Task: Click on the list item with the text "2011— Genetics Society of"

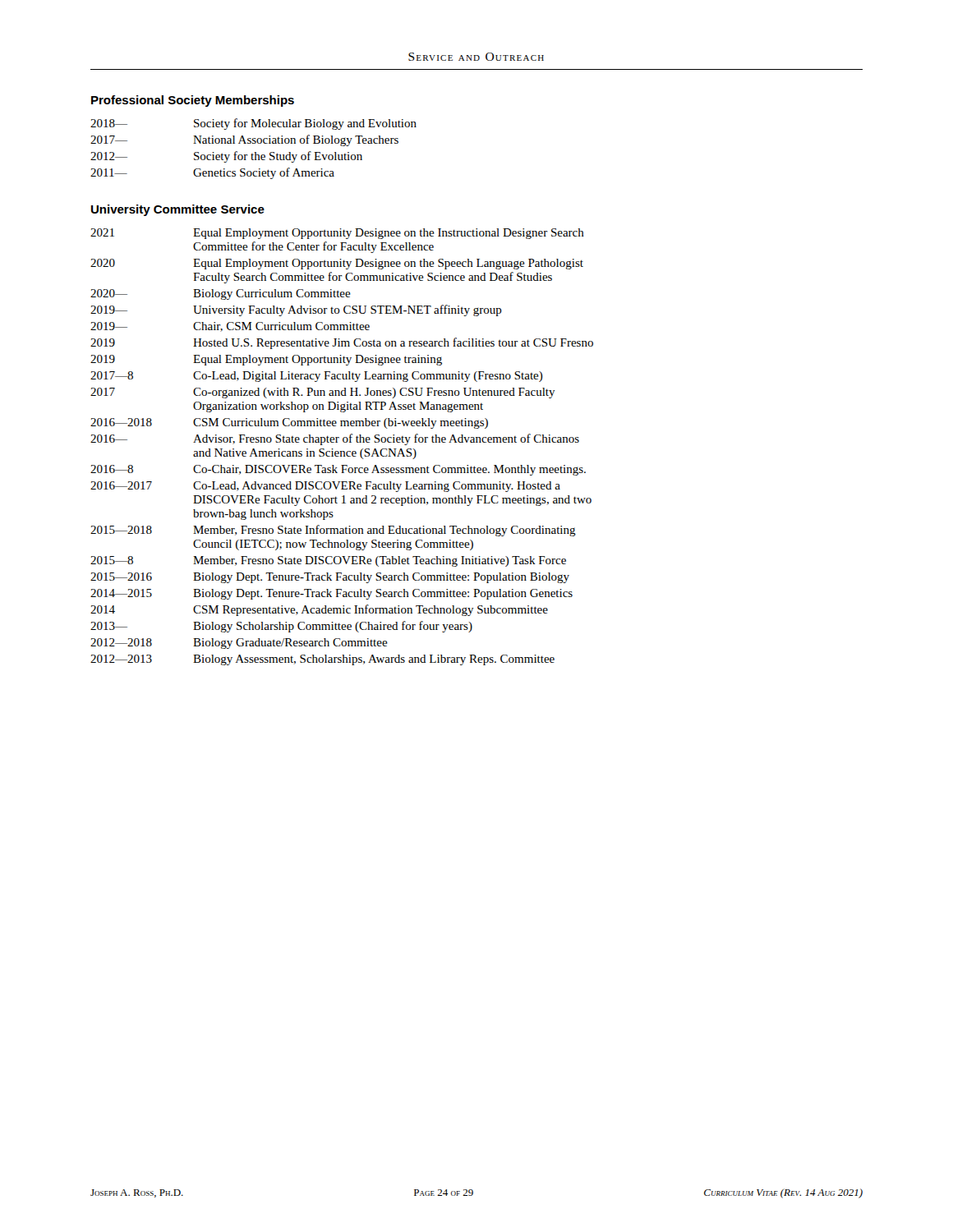Action: pyautogui.click(x=212, y=173)
